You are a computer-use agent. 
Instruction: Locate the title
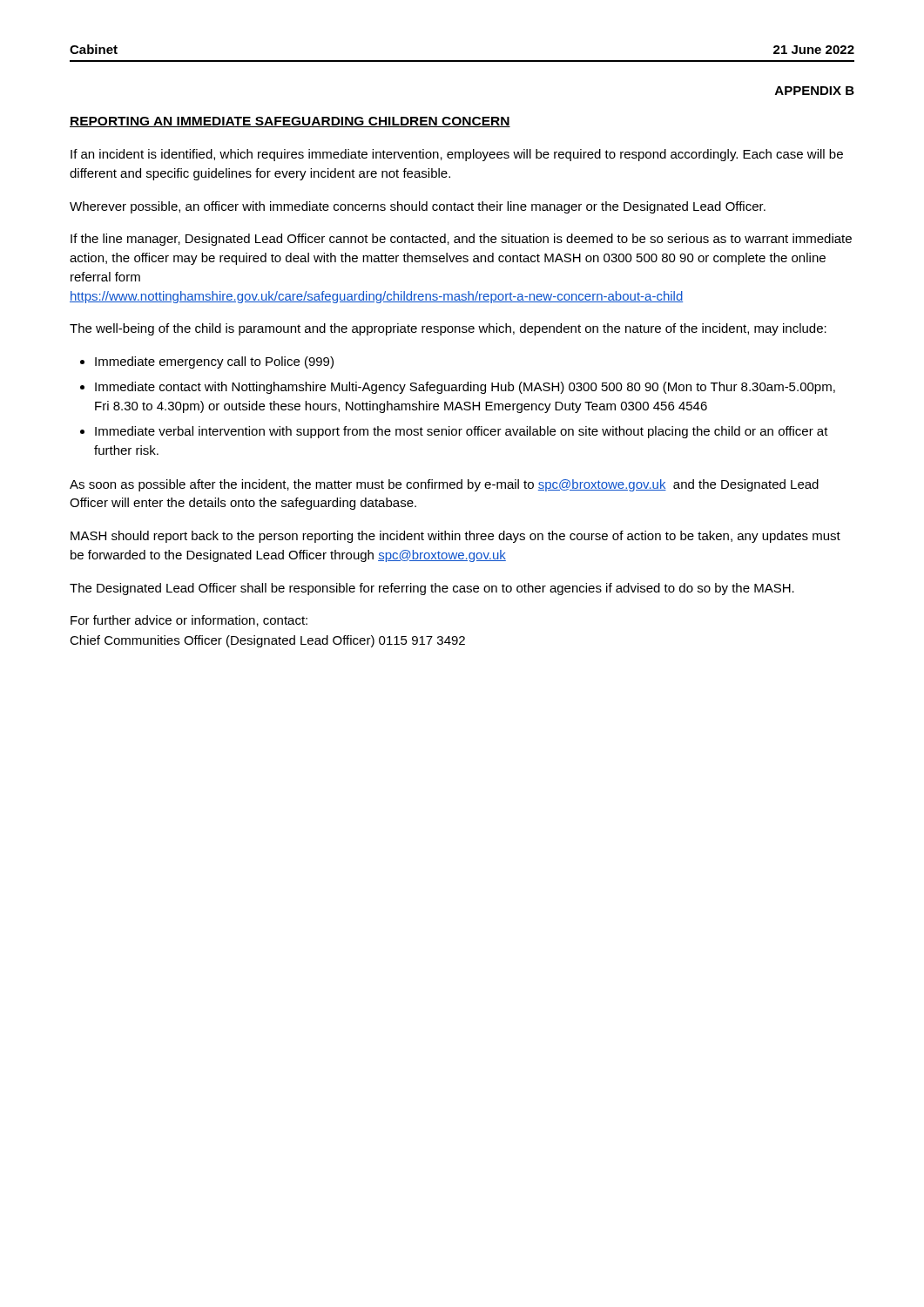pyautogui.click(x=814, y=90)
